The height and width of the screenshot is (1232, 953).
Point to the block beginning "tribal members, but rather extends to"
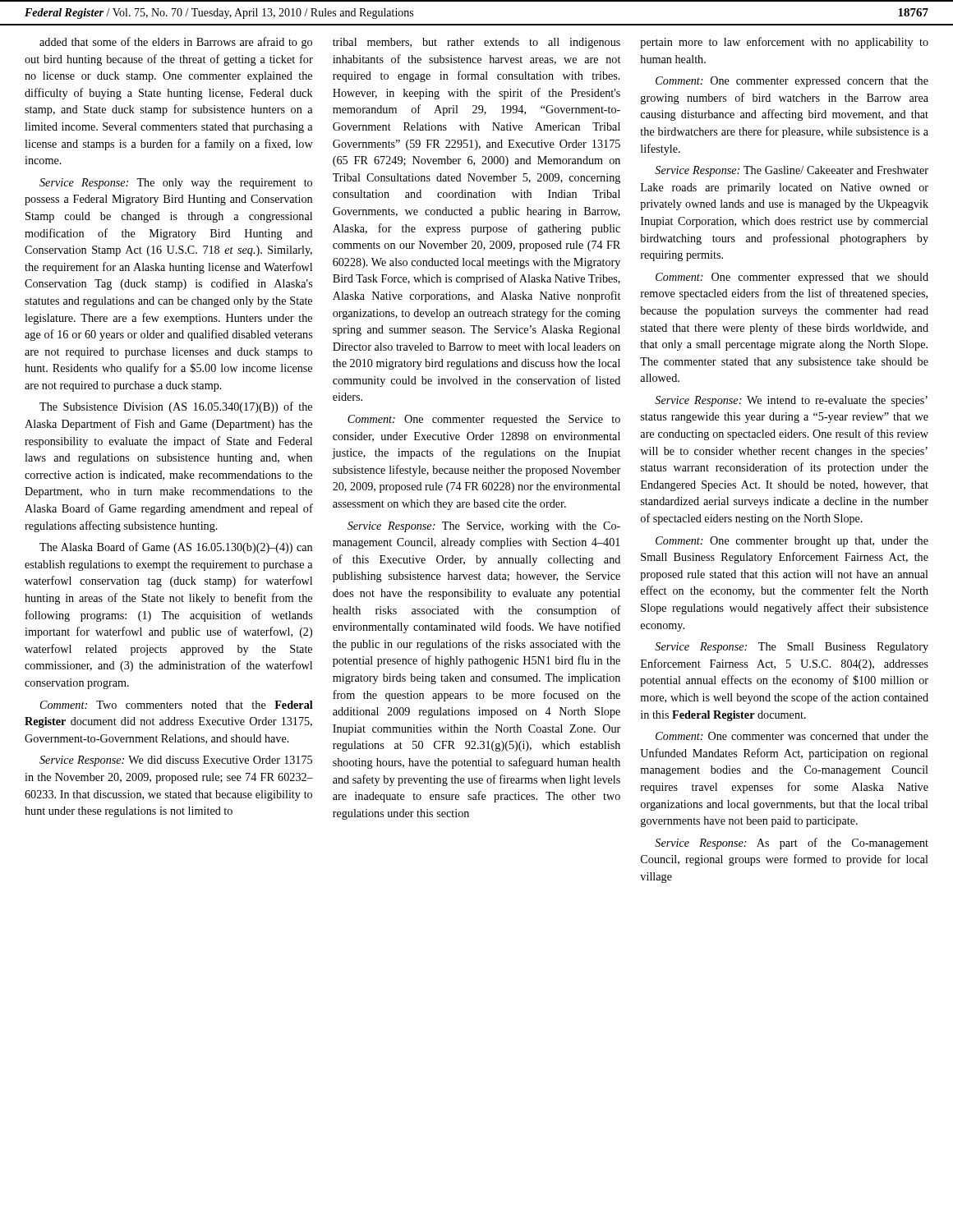477,428
